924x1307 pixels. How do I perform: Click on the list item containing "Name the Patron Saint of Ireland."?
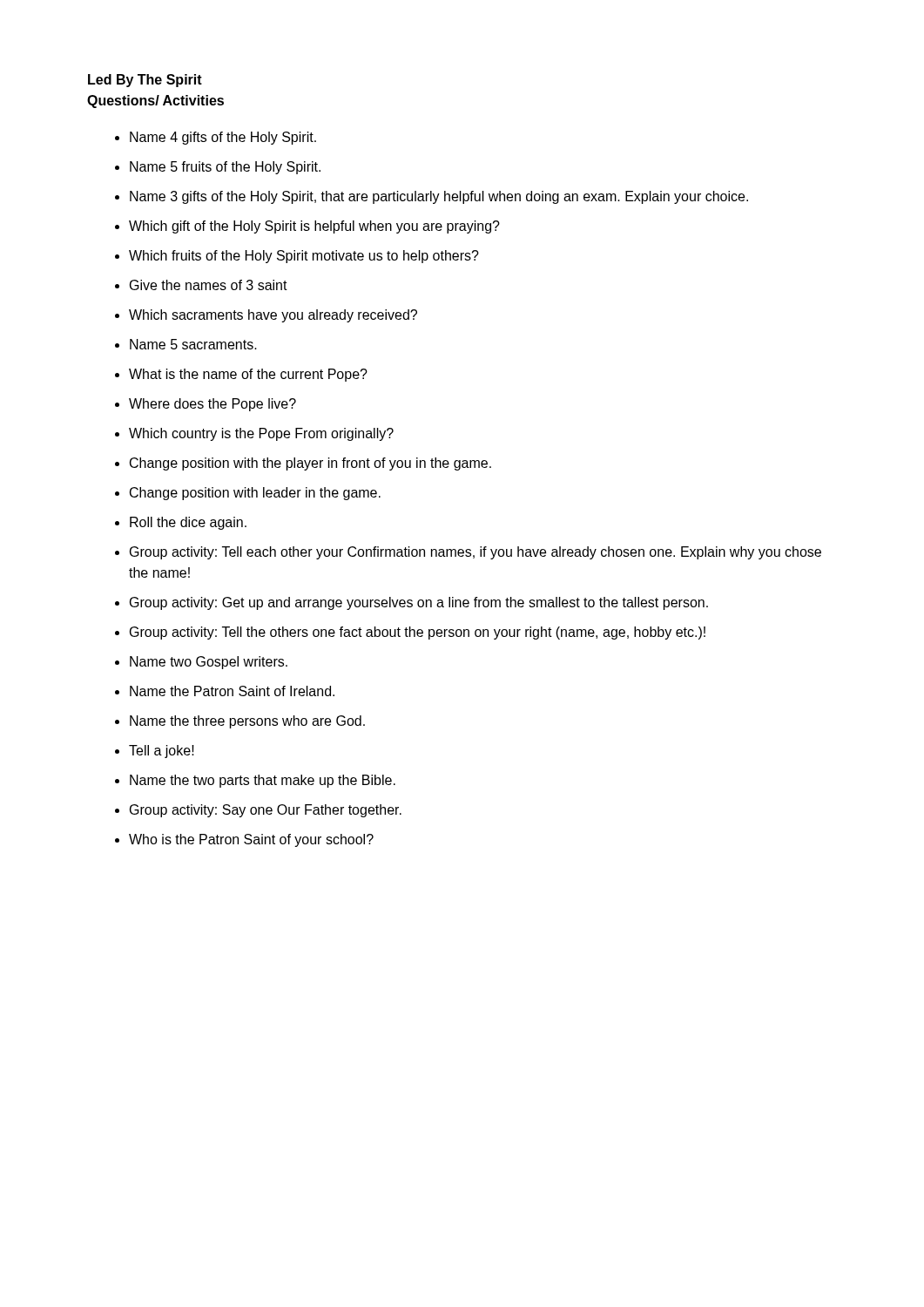[232, 691]
